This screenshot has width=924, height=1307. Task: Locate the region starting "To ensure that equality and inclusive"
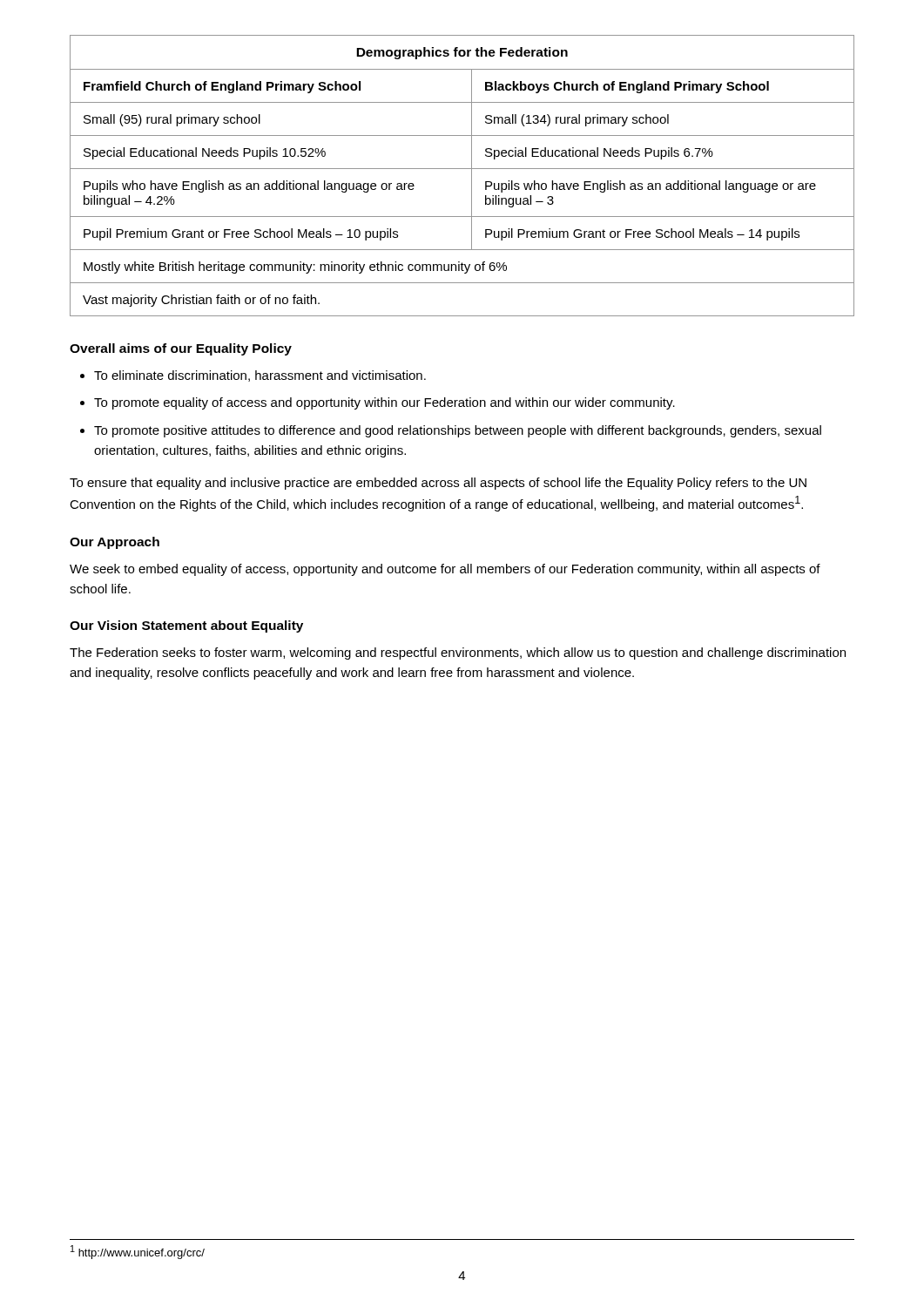pos(439,493)
